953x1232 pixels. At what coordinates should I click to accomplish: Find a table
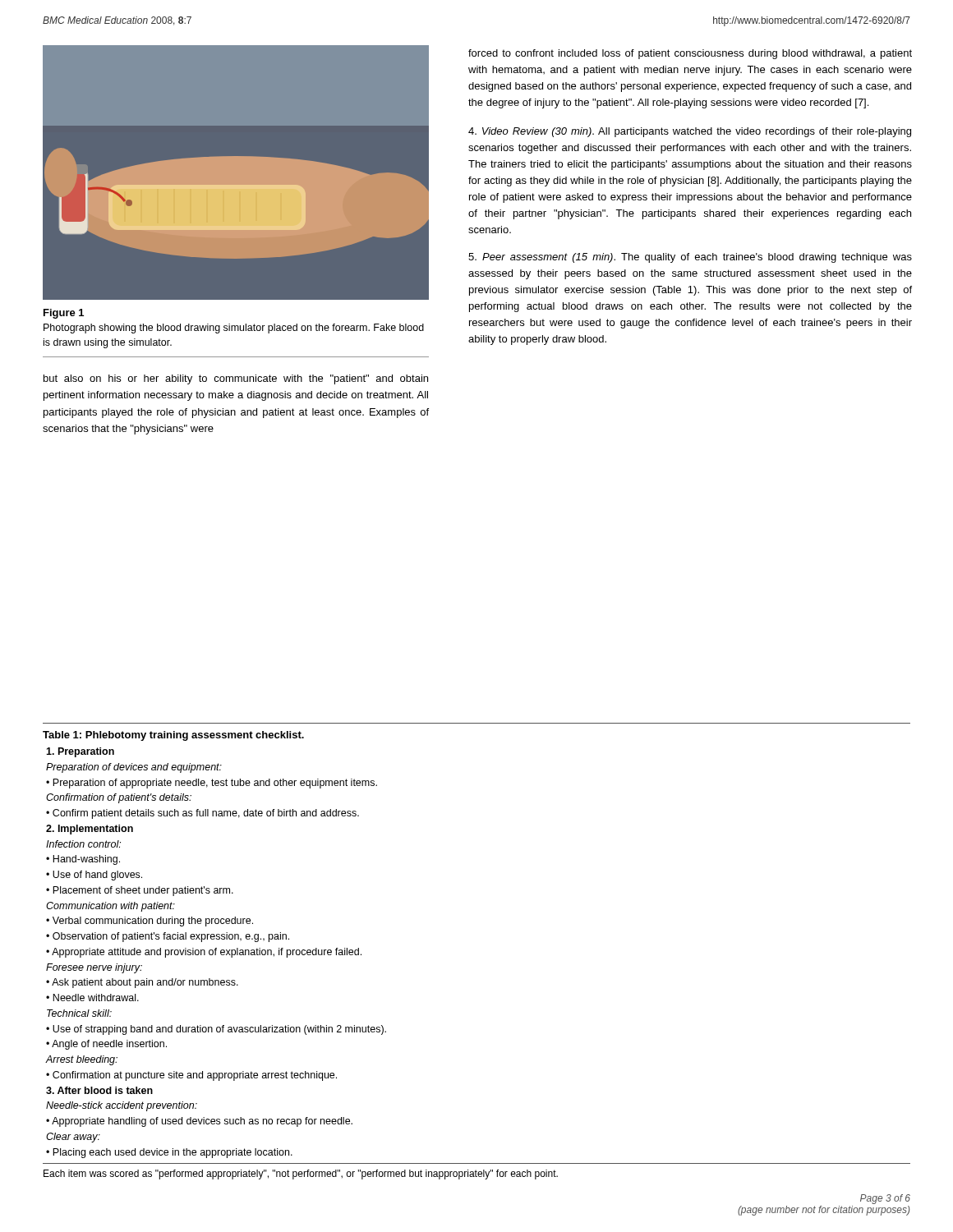476,952
